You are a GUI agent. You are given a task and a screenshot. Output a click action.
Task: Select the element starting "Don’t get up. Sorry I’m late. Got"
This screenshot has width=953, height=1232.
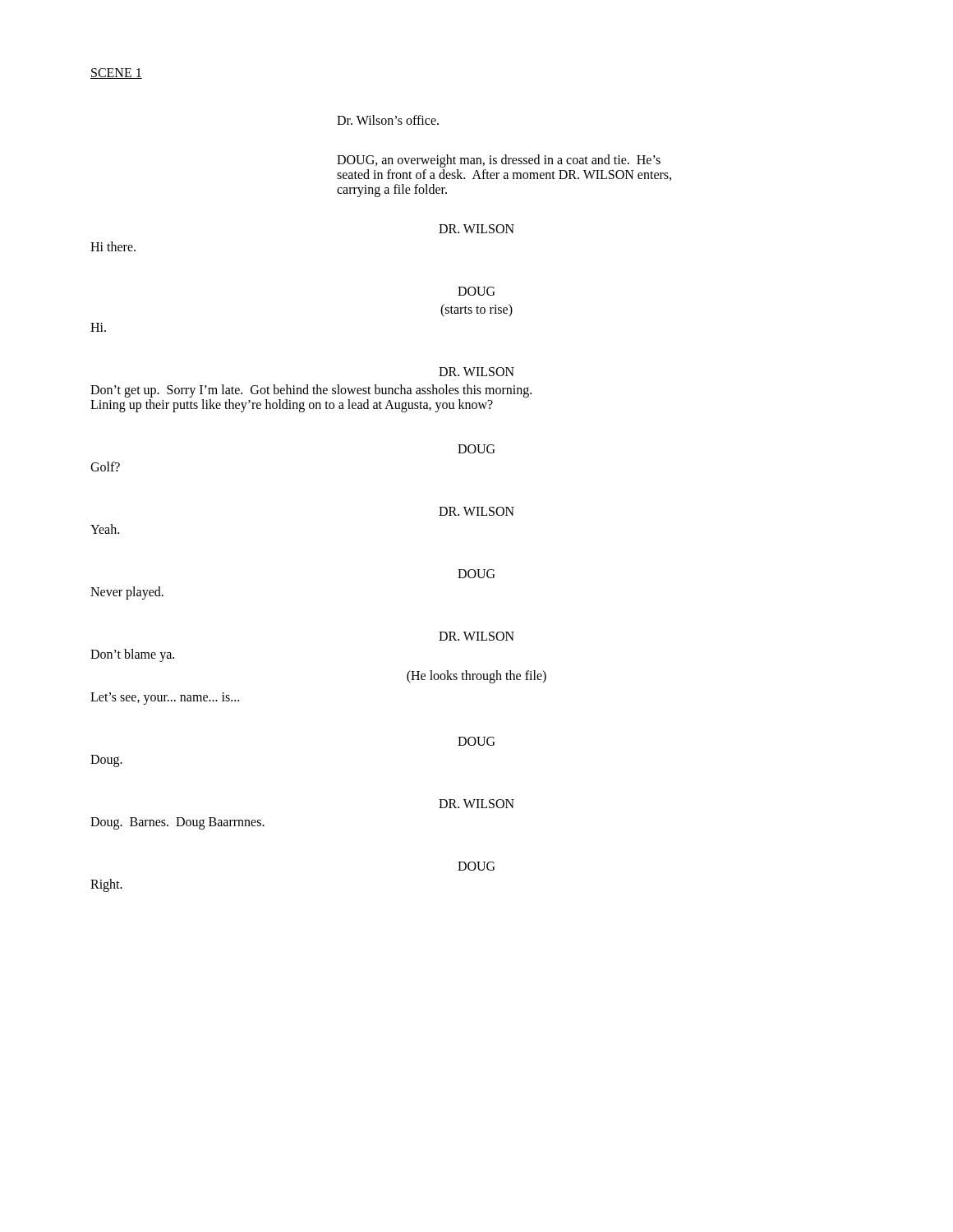click(311, 397)
